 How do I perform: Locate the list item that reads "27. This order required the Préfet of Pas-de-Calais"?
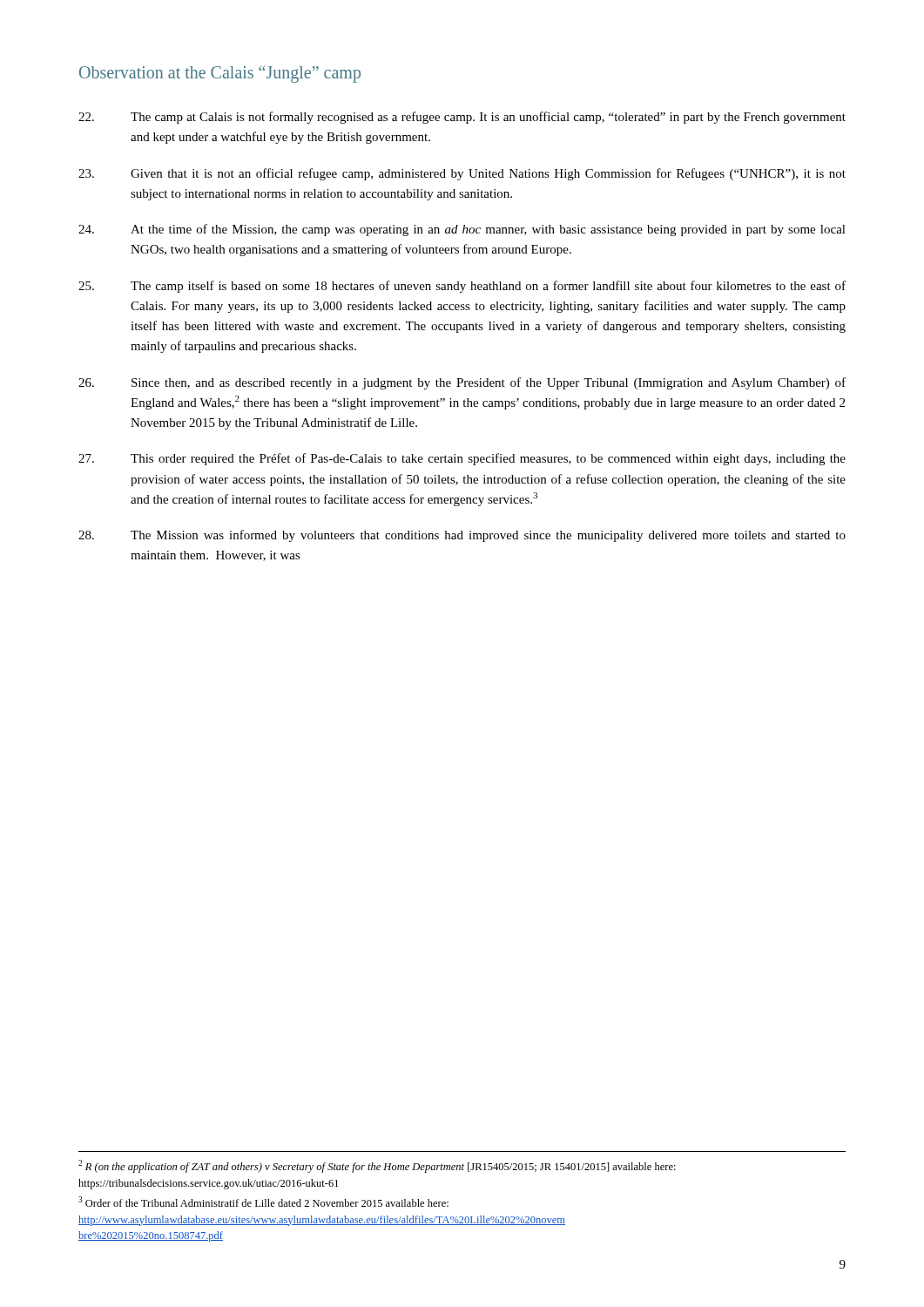[x=462, y=479]
